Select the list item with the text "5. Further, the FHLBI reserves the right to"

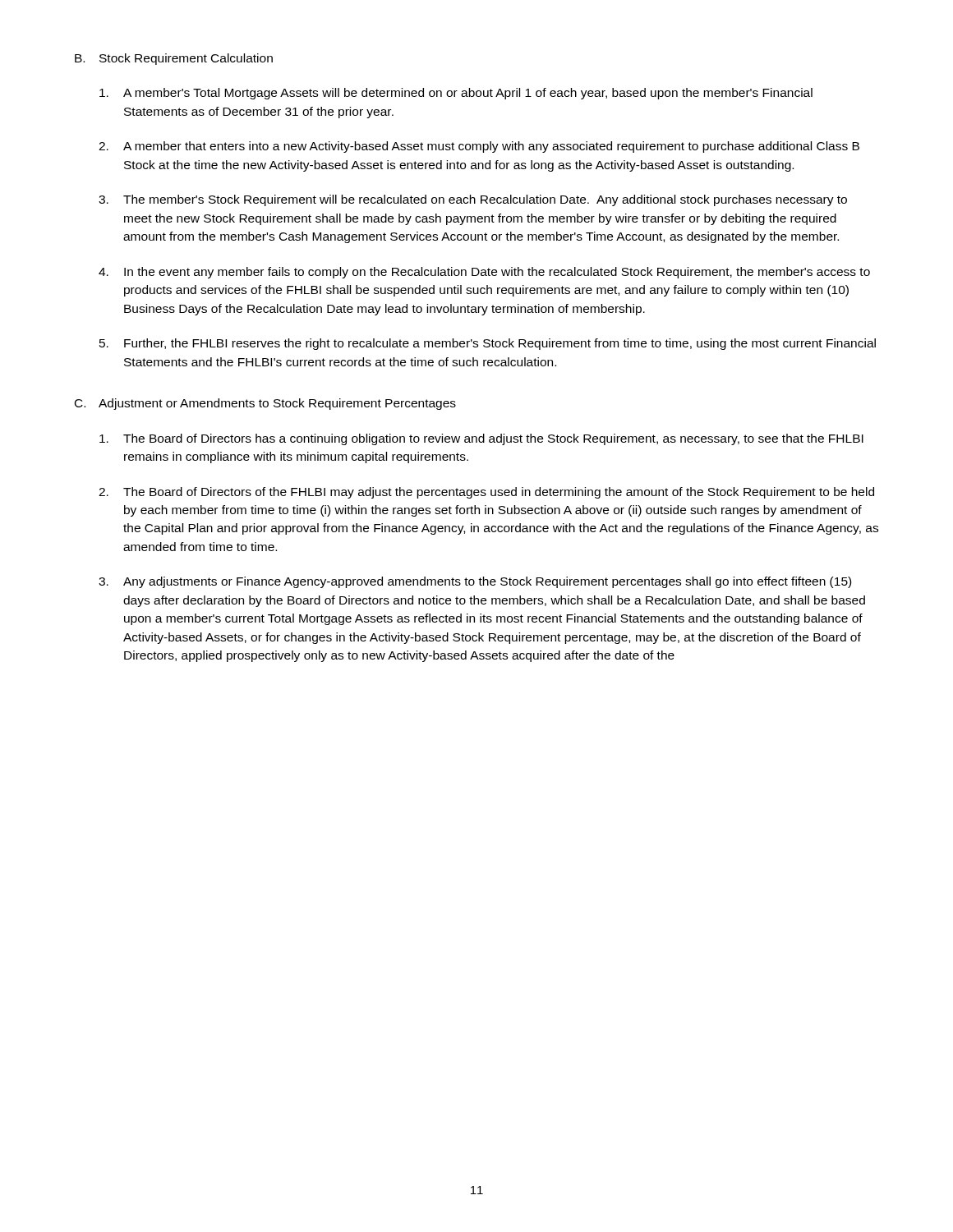pos(489,353)
